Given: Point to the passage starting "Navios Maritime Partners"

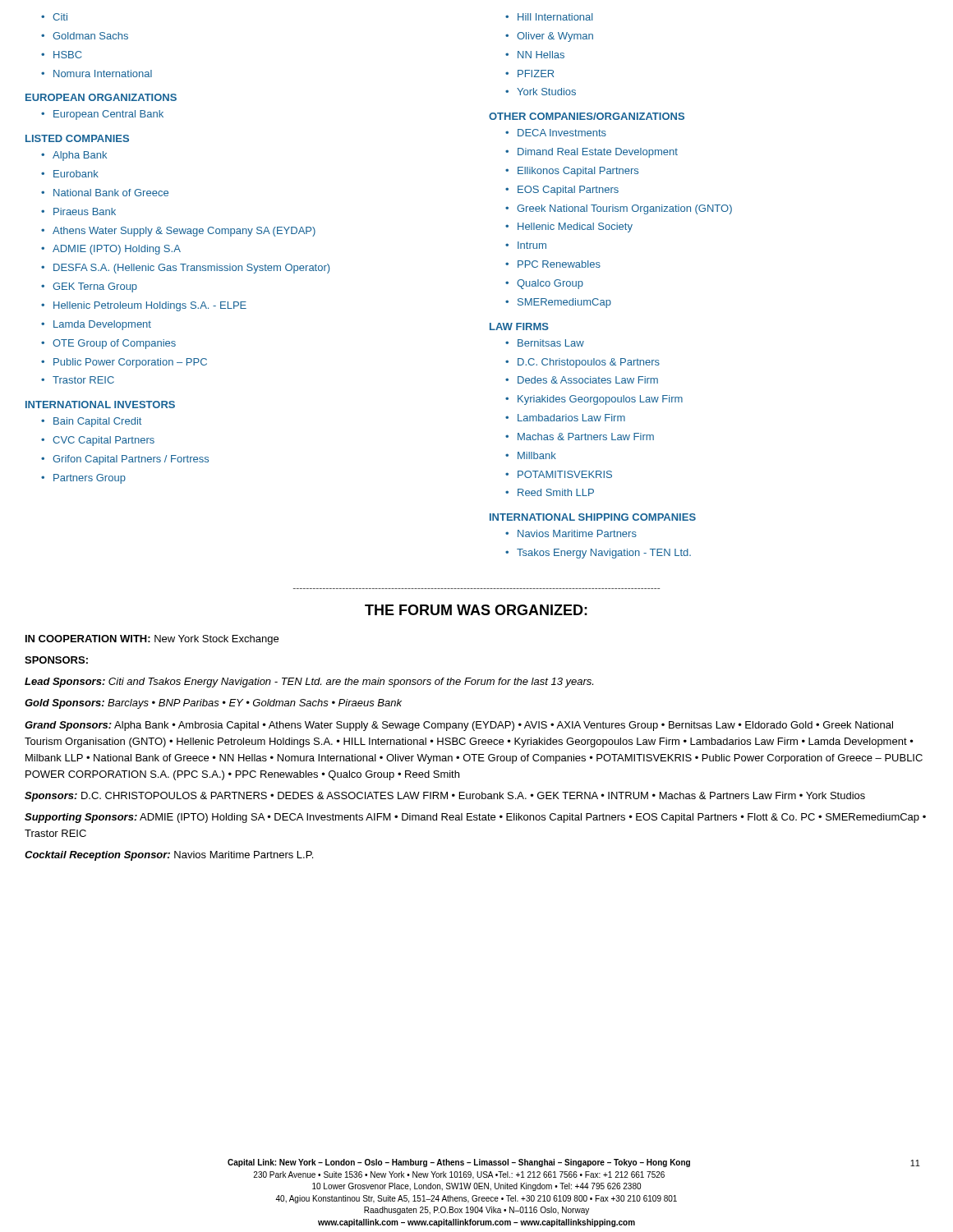Looking at the screenshot, I should (x=571, y=533).
